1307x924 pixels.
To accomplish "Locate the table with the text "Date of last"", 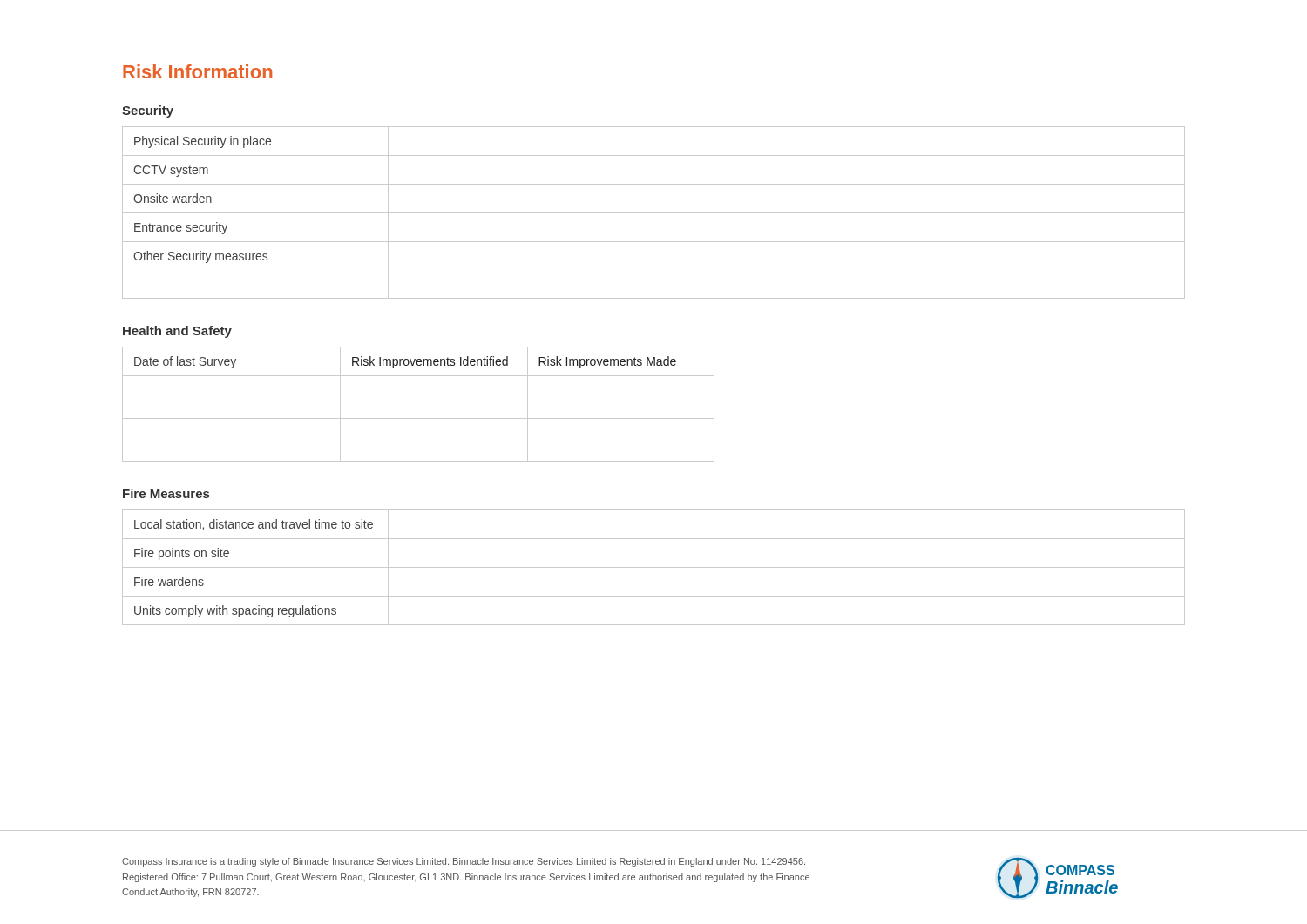I will click(654, 404).
